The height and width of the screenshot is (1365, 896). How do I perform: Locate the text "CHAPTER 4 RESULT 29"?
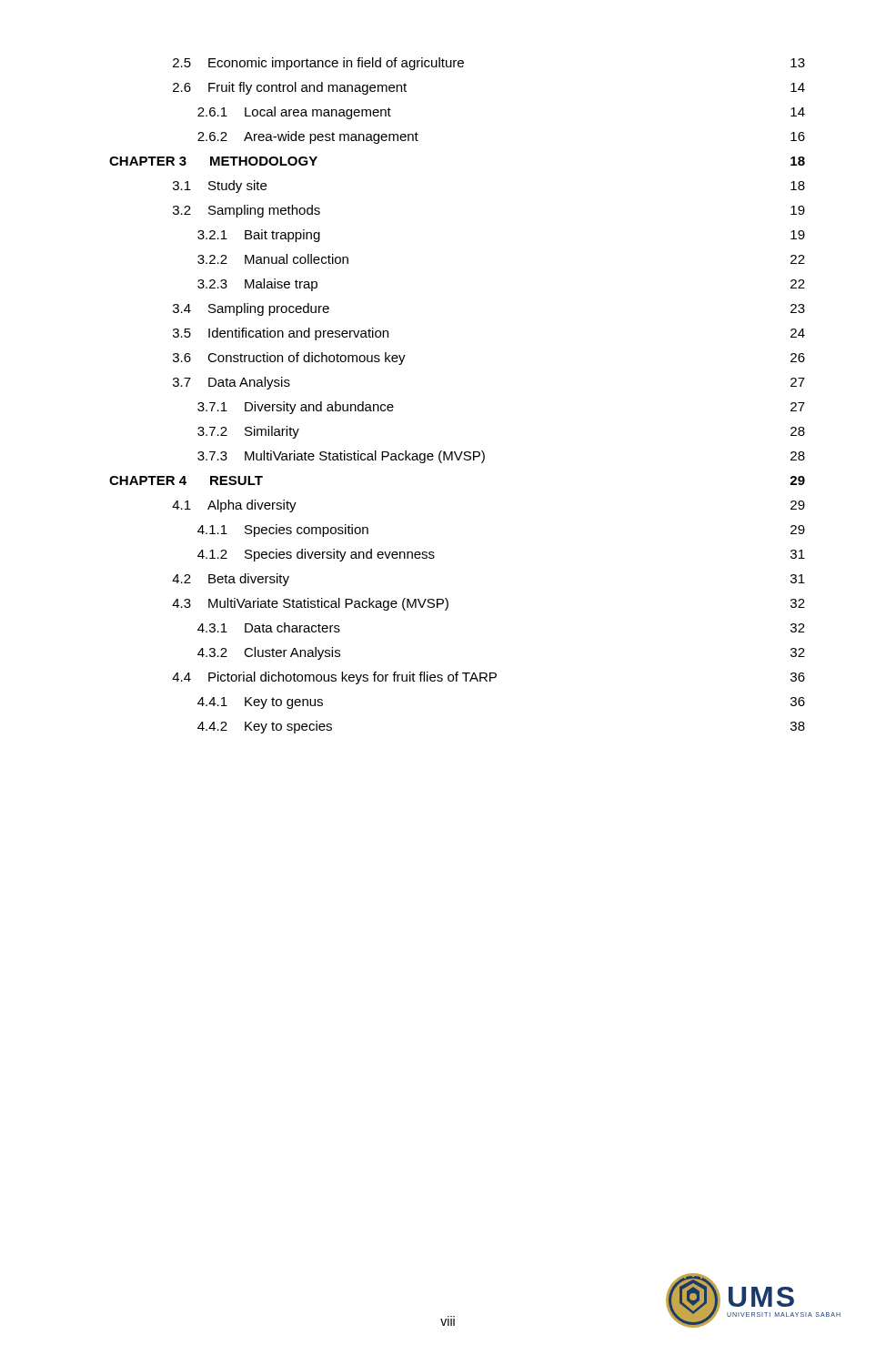[x=151, y=480]
